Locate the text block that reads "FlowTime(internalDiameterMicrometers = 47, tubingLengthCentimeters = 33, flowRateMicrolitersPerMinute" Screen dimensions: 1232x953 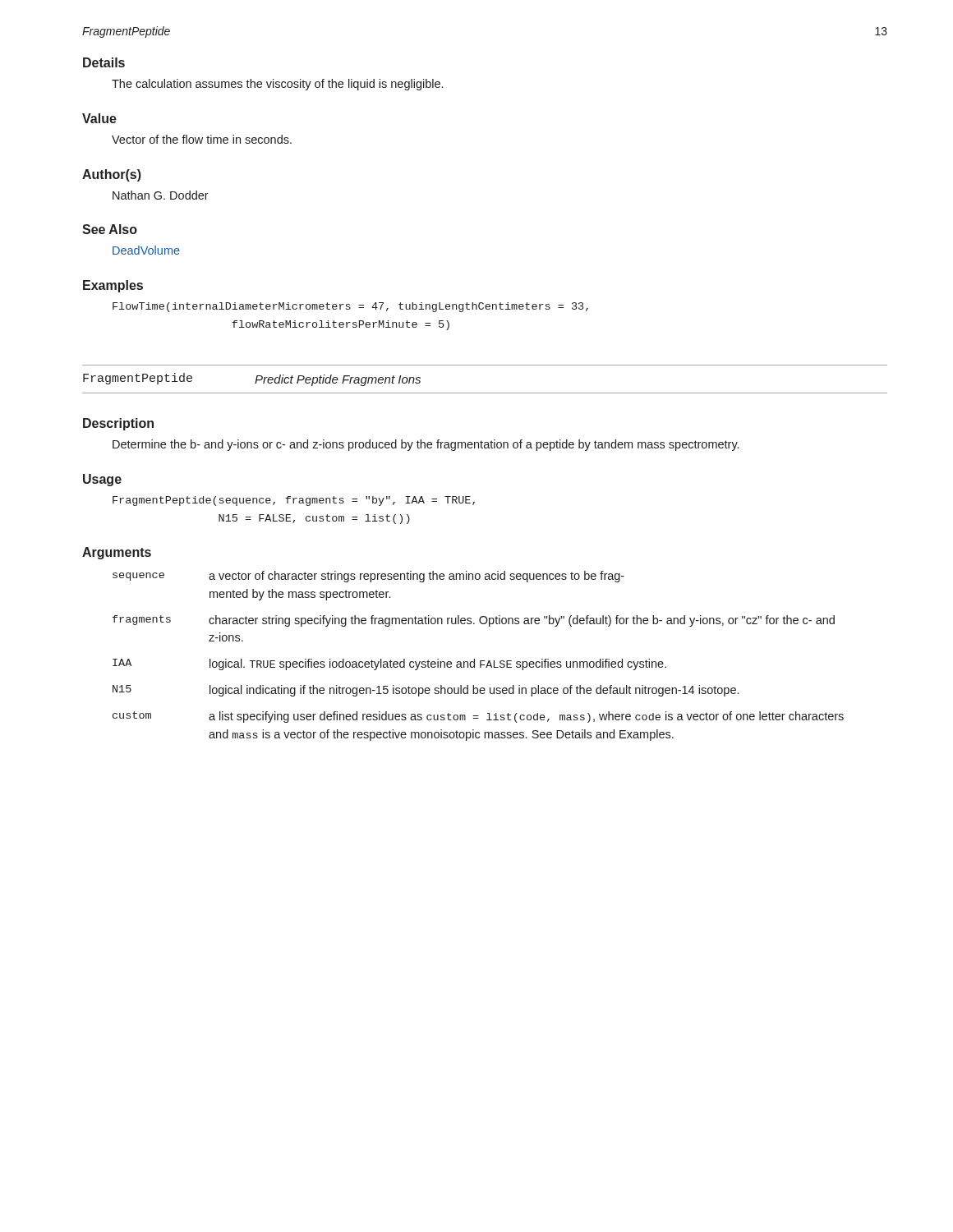coord(351,316)
